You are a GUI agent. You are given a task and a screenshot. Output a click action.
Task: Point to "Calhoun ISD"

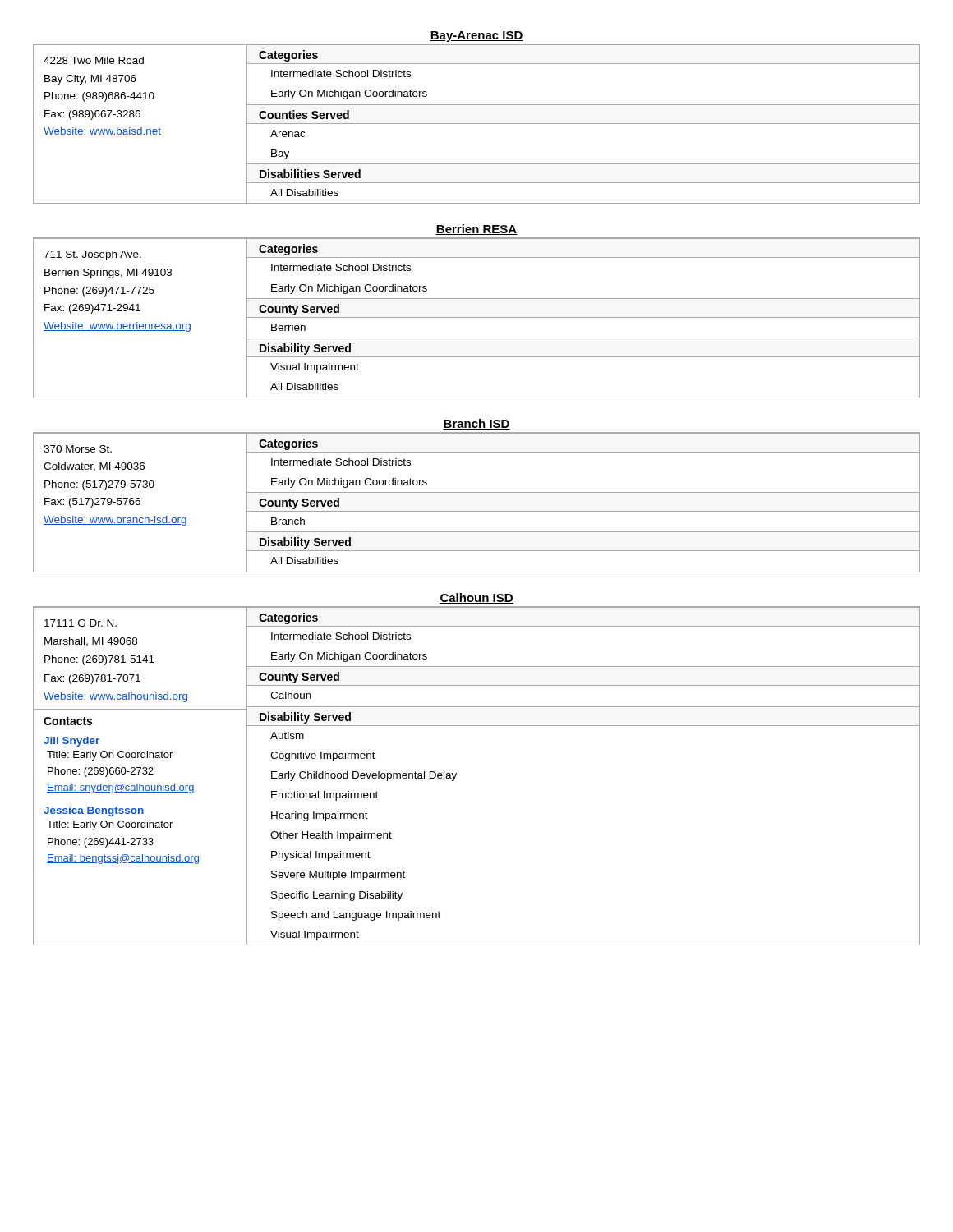[x=476, y=597]
